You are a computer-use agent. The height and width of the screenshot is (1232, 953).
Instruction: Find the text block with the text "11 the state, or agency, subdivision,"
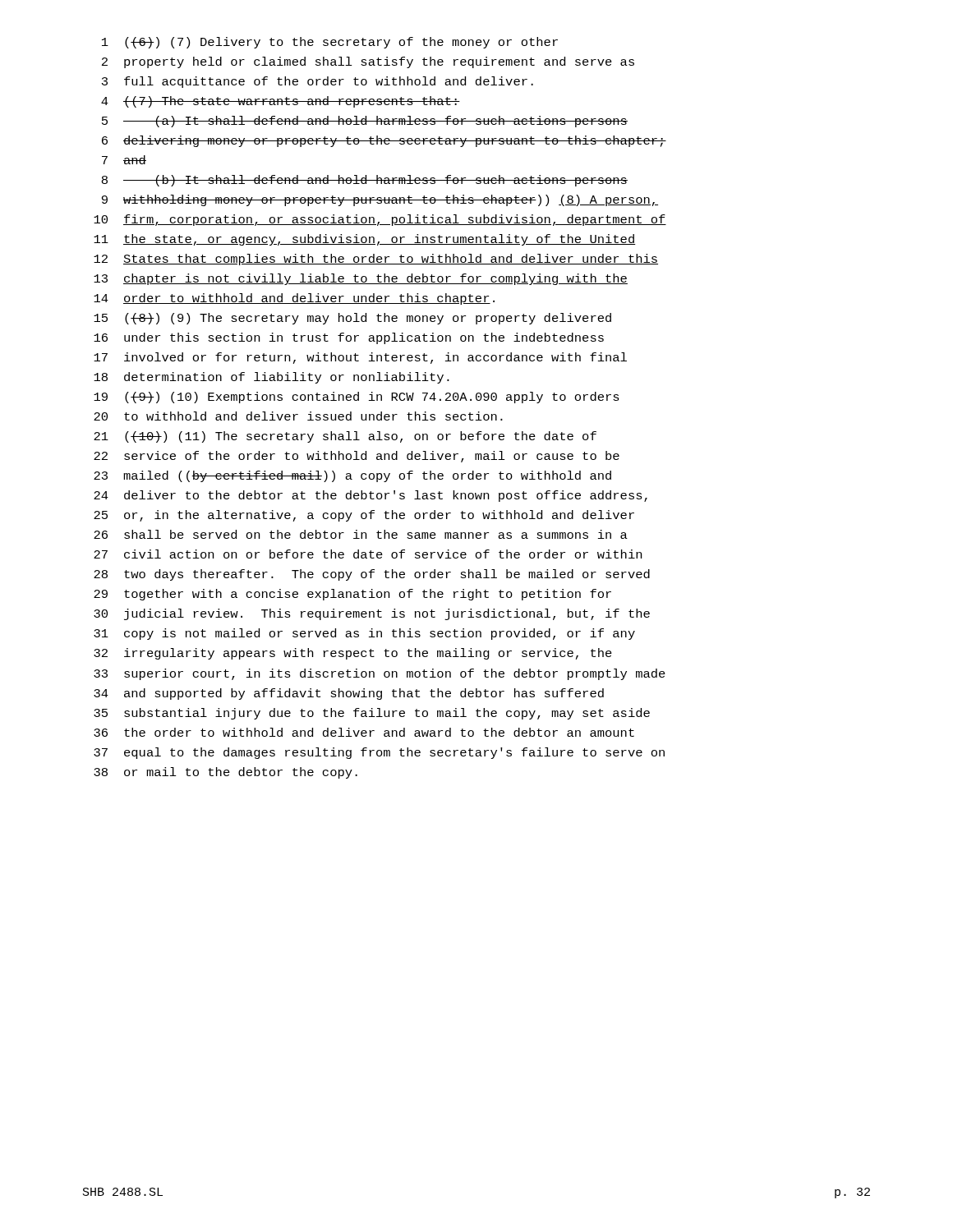pos(359,240)
